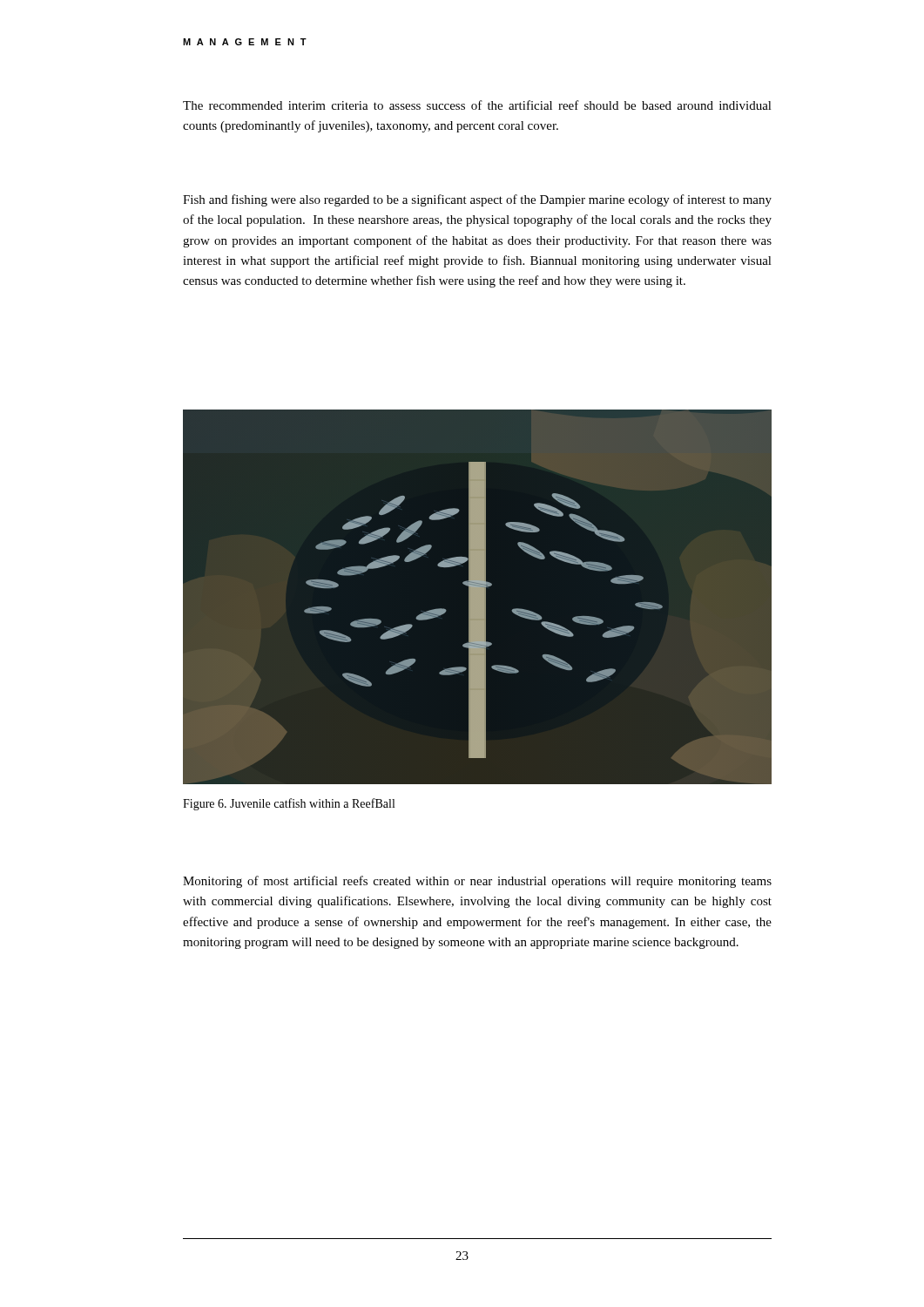
Task: Click on the block starting "Figure 6. Juvenile"
Action: pos(289,804)
